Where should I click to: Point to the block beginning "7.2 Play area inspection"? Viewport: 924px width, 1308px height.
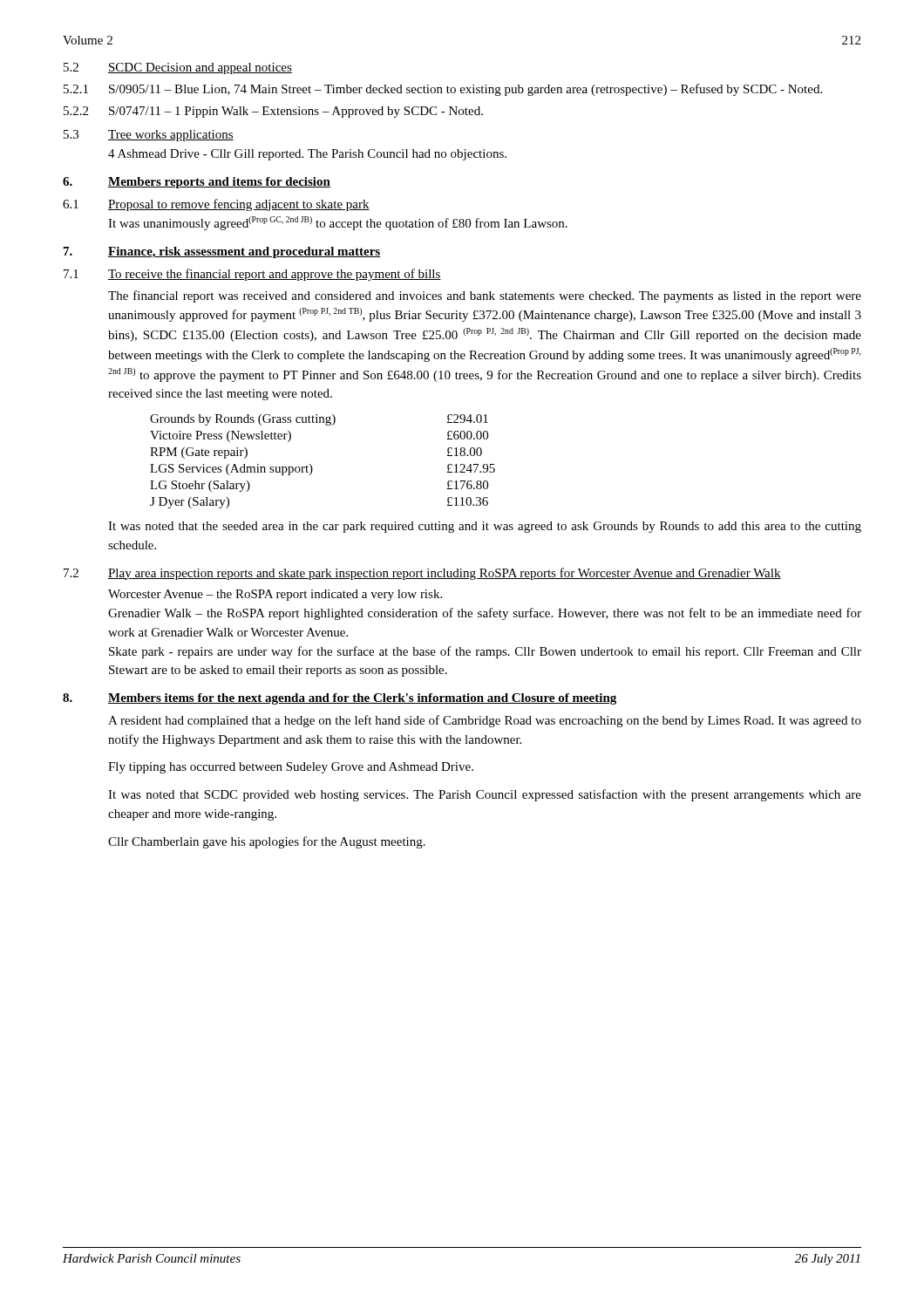[x=462, y=573]
